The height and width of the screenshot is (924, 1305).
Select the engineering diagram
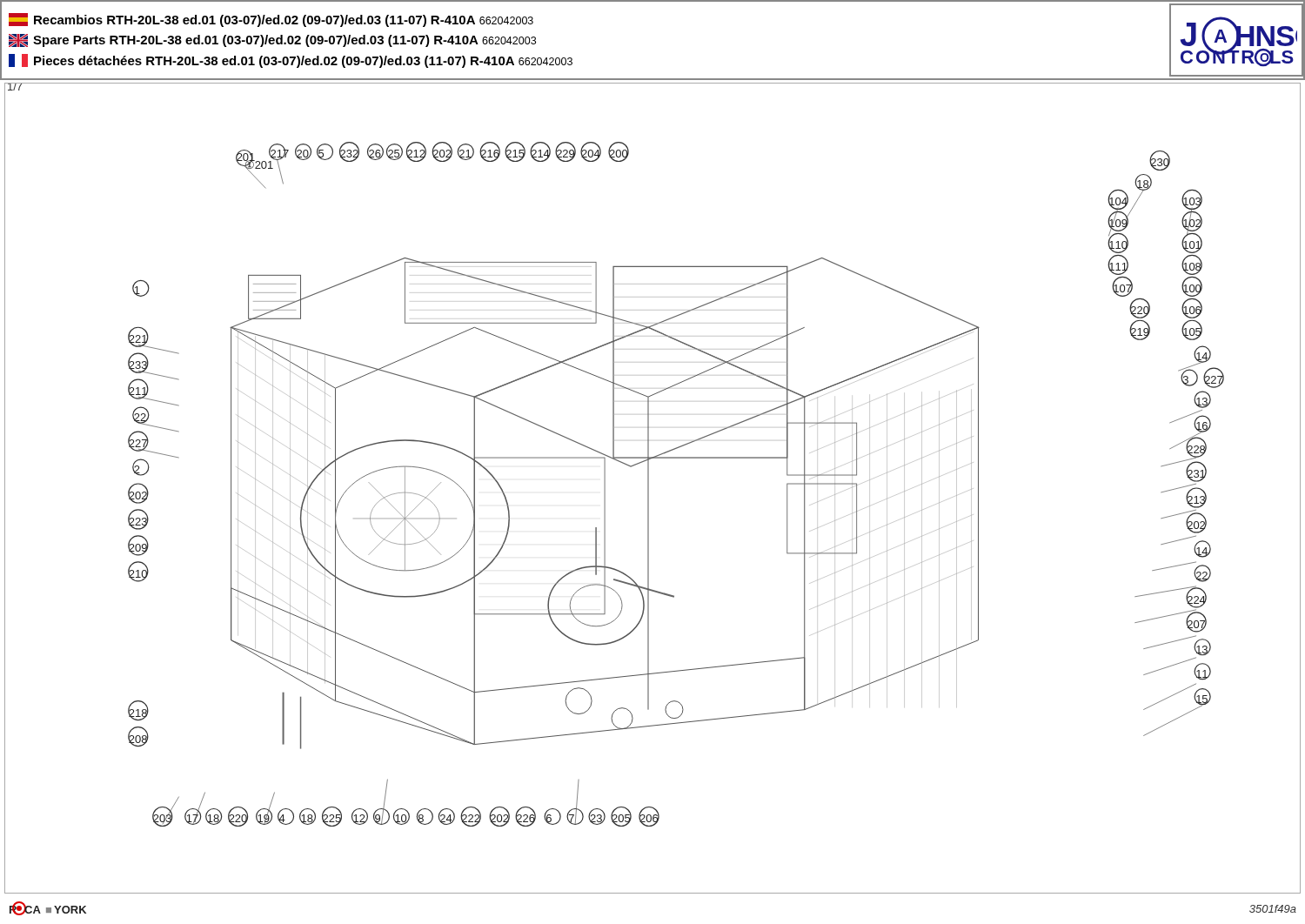pyautogui.click(x=652, y=488)
